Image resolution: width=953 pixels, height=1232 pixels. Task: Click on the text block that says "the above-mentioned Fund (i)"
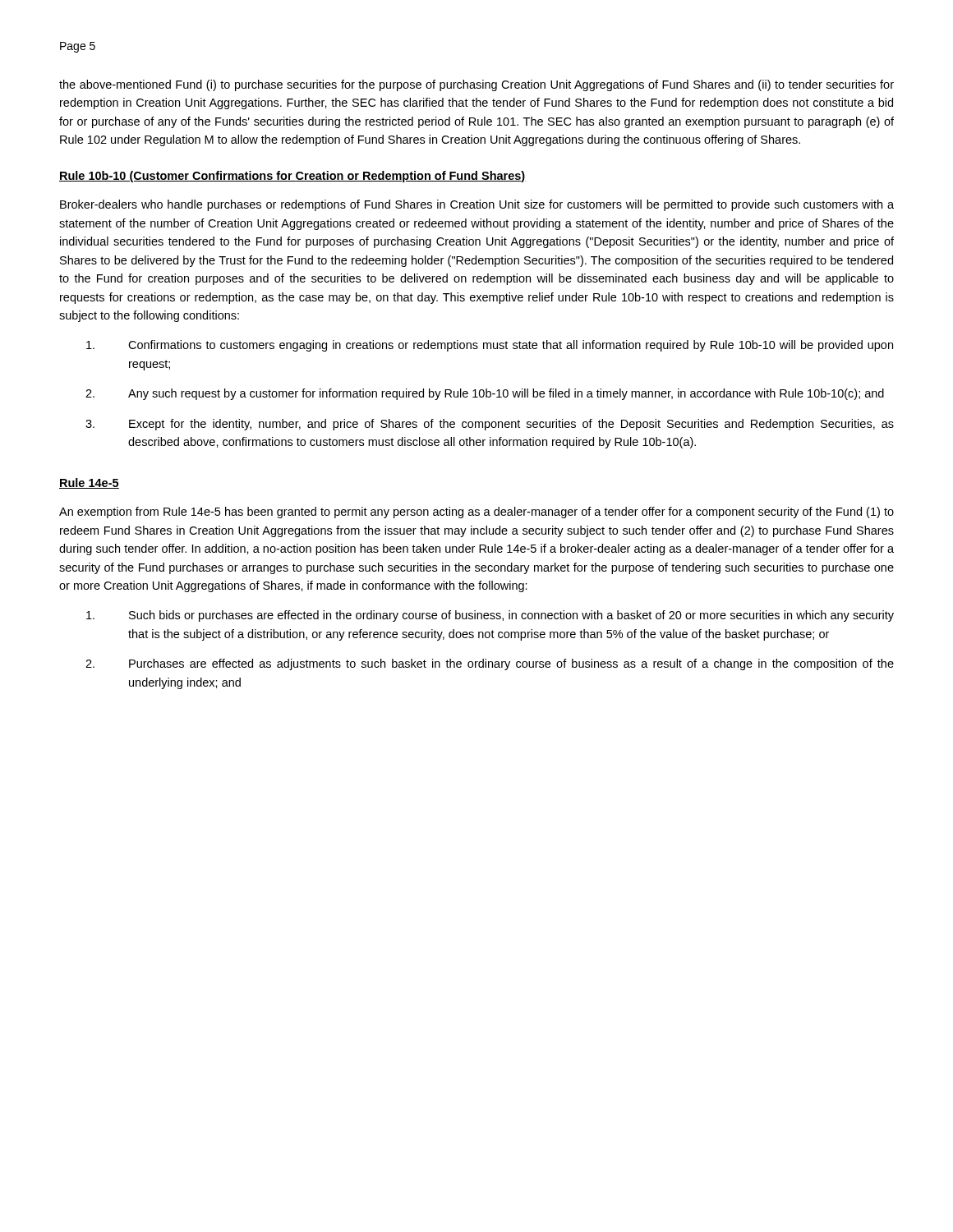point(476,112)
